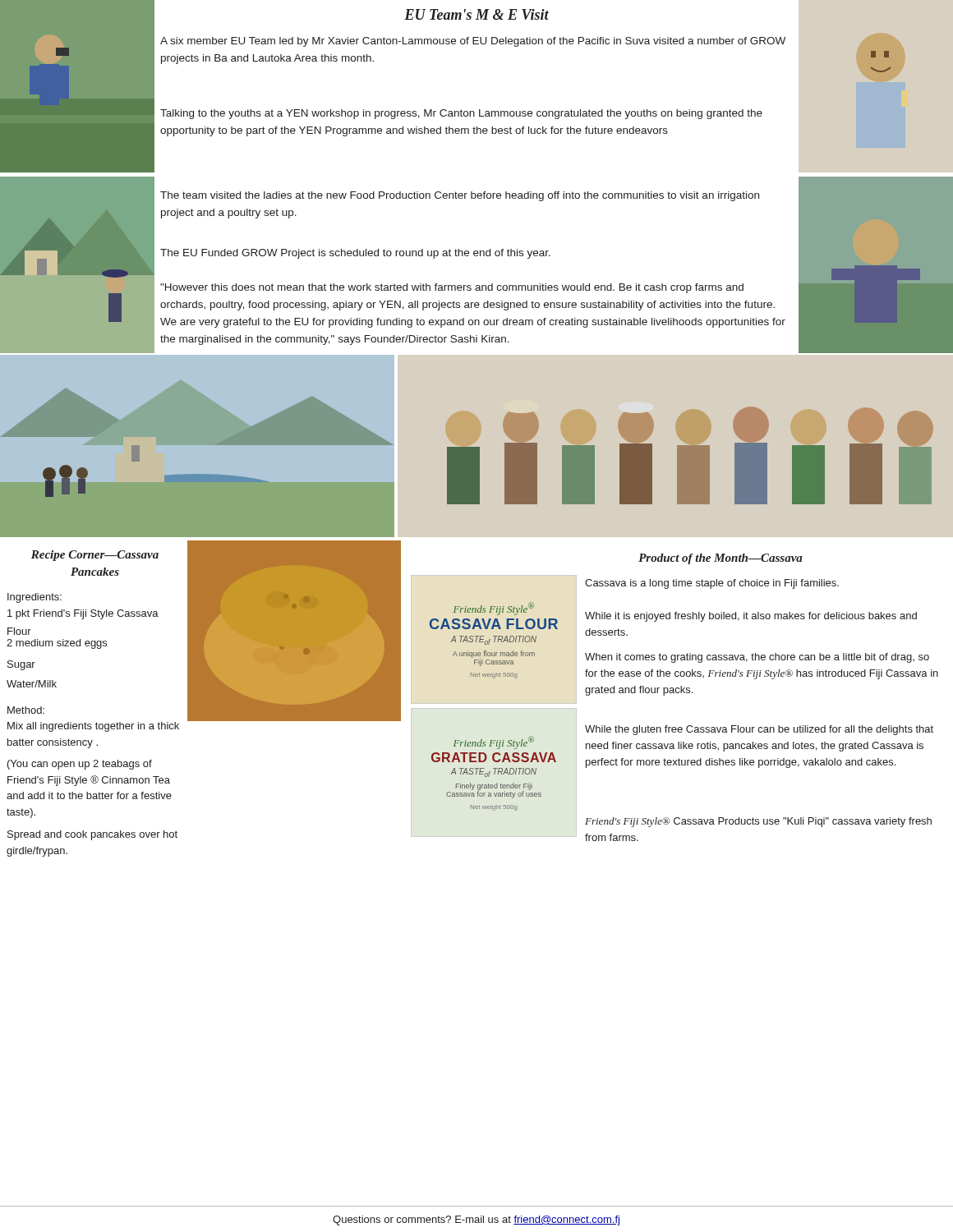
Task: Point to the passage starting "Recipe Corner—CassavaPancakes"
Action: tap(95, 563)
